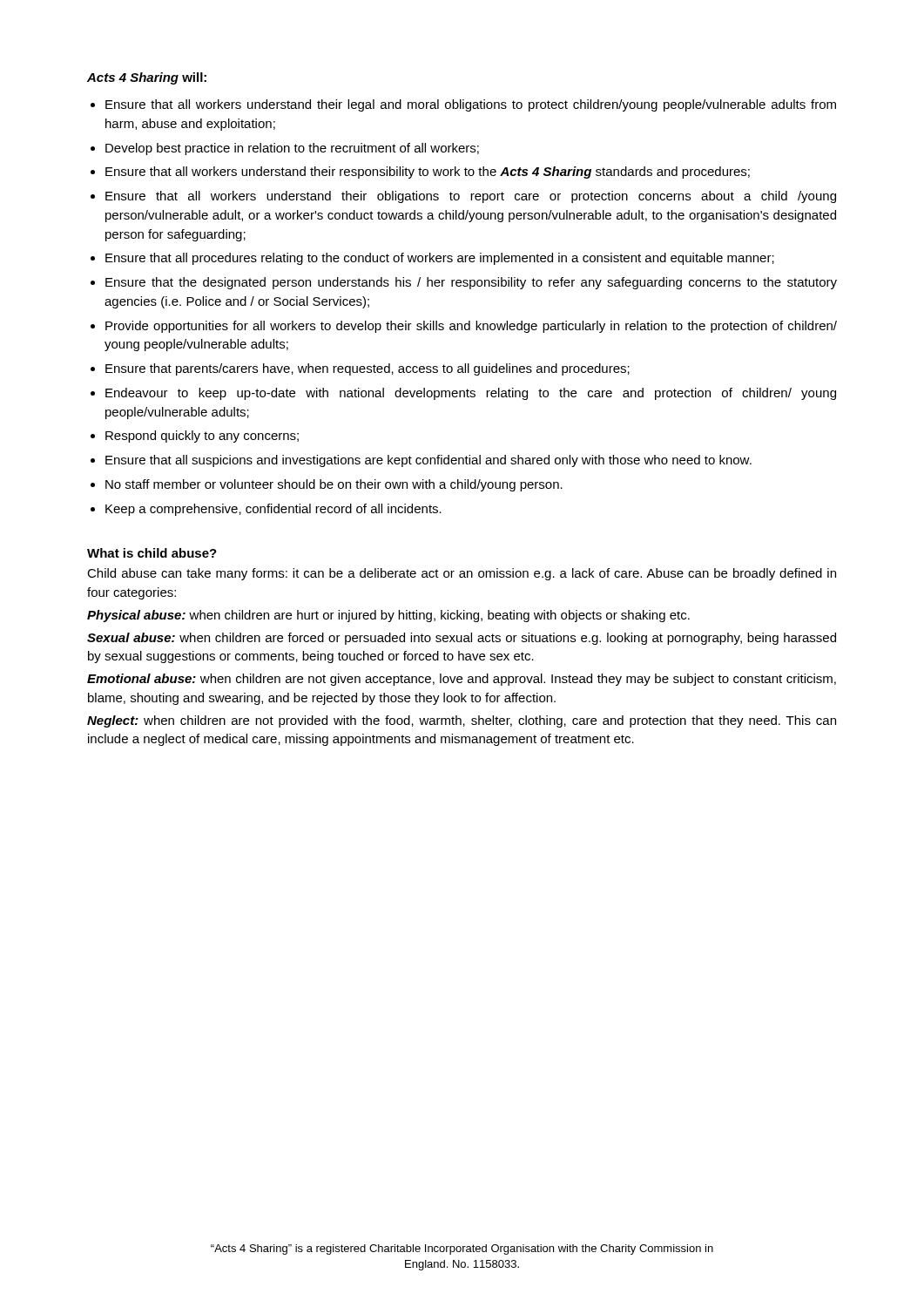The width and height of the screenshot is (924, 1307).
Task: Click on the block starting "Keep a comprehensive, confidential record of"
Action: [x=273, y=510]
